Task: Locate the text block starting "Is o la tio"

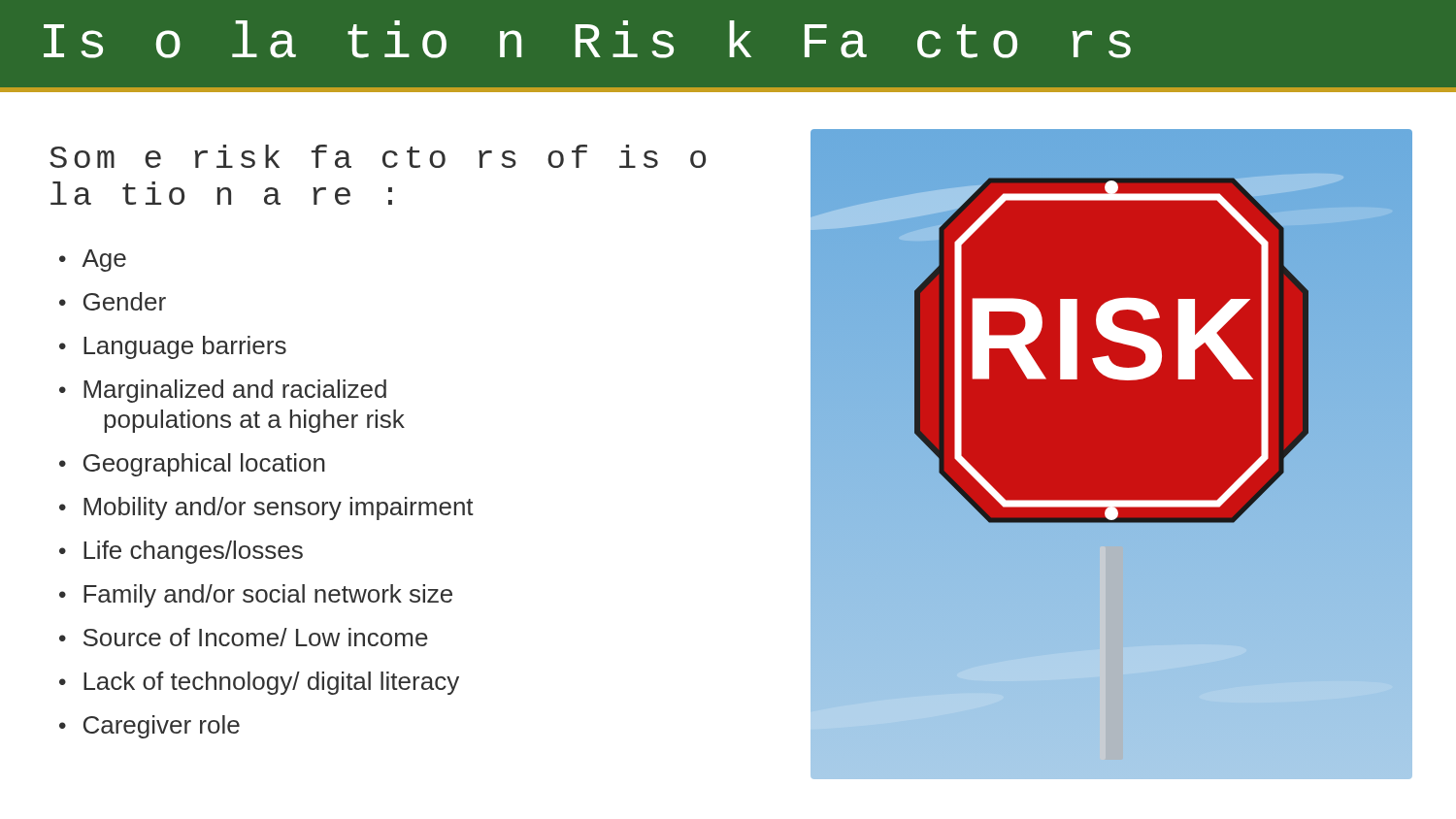Action: click(728, 44)
